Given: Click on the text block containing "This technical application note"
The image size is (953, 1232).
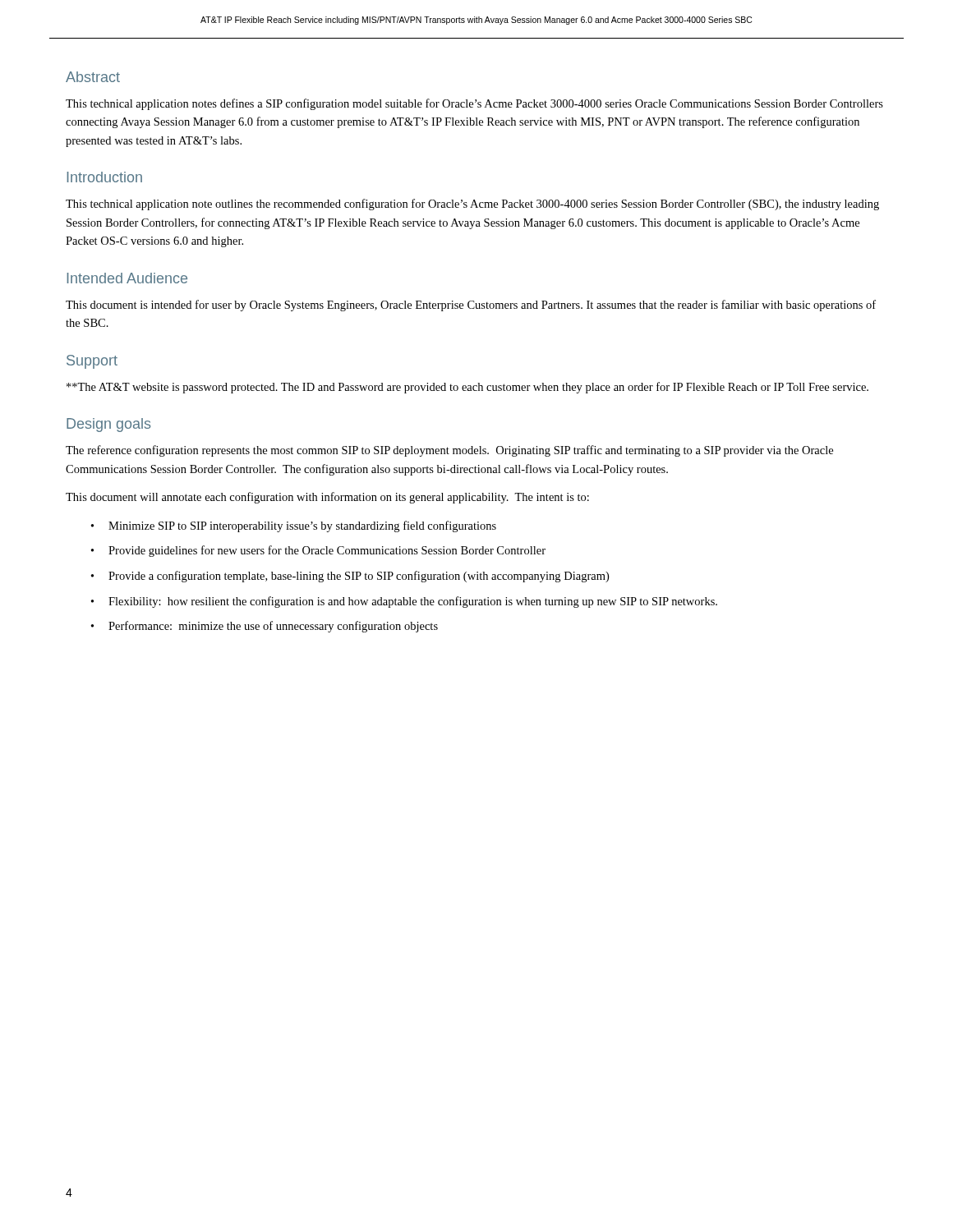Looking at the screenshot, I should point(472,222).
